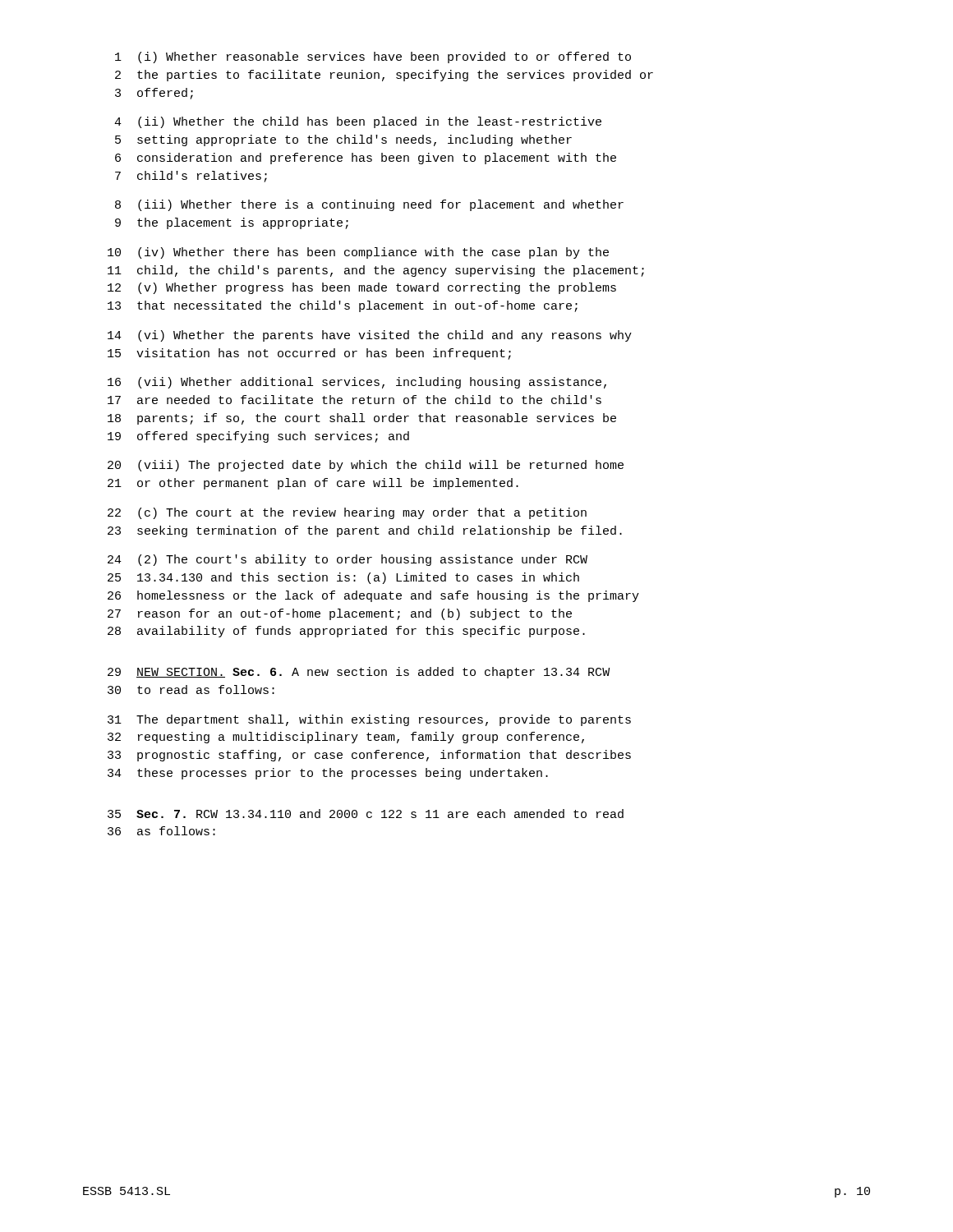Navigate to the element starting "29 NEW SECTION. Sec. 6. A"
The height and width of the screenshot is (1232, 953).
tap(476, 682)
